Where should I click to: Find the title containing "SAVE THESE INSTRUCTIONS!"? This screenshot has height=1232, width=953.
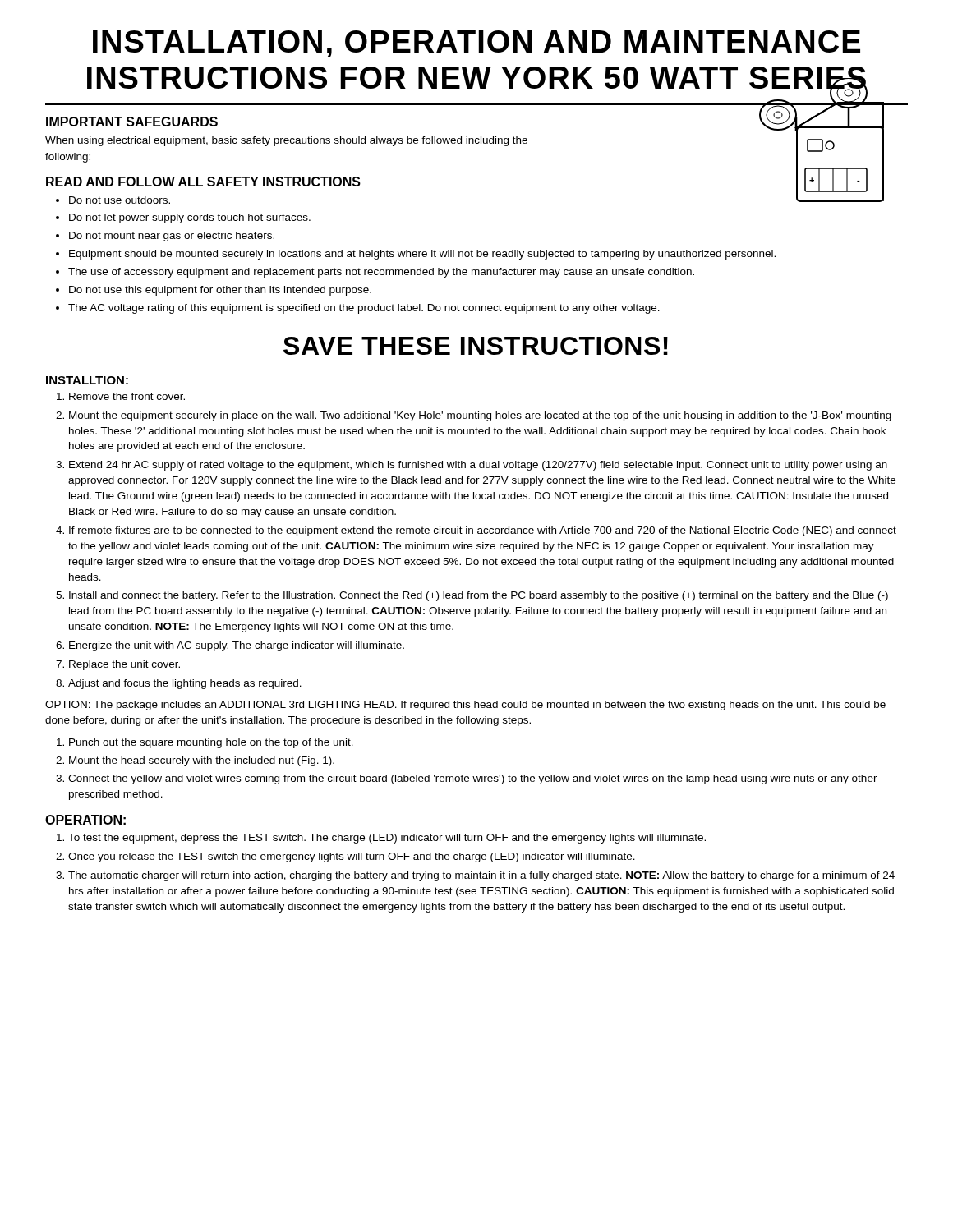tap(476, 346)
